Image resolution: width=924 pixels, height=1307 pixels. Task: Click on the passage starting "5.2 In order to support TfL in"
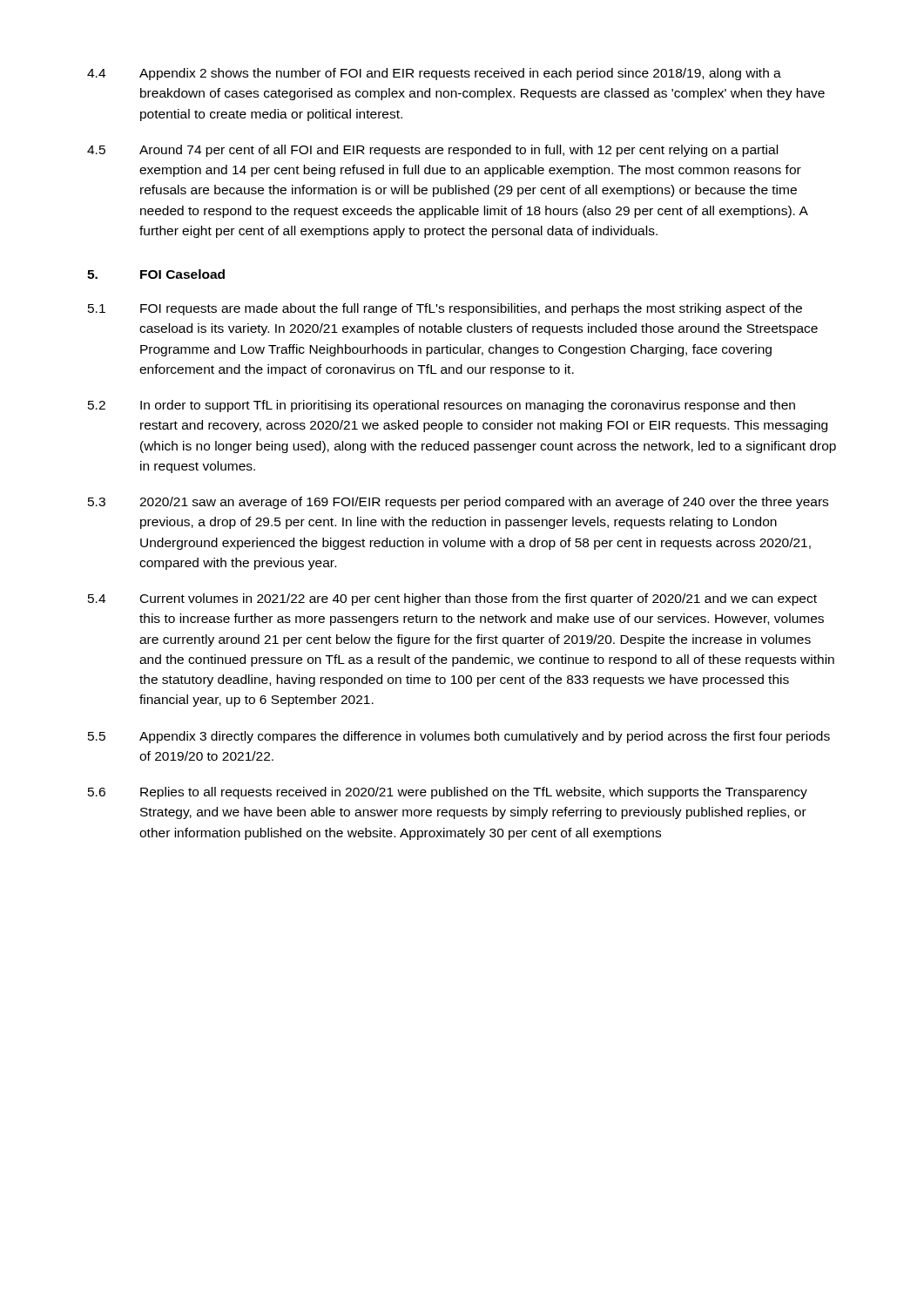tap(462, 435)
